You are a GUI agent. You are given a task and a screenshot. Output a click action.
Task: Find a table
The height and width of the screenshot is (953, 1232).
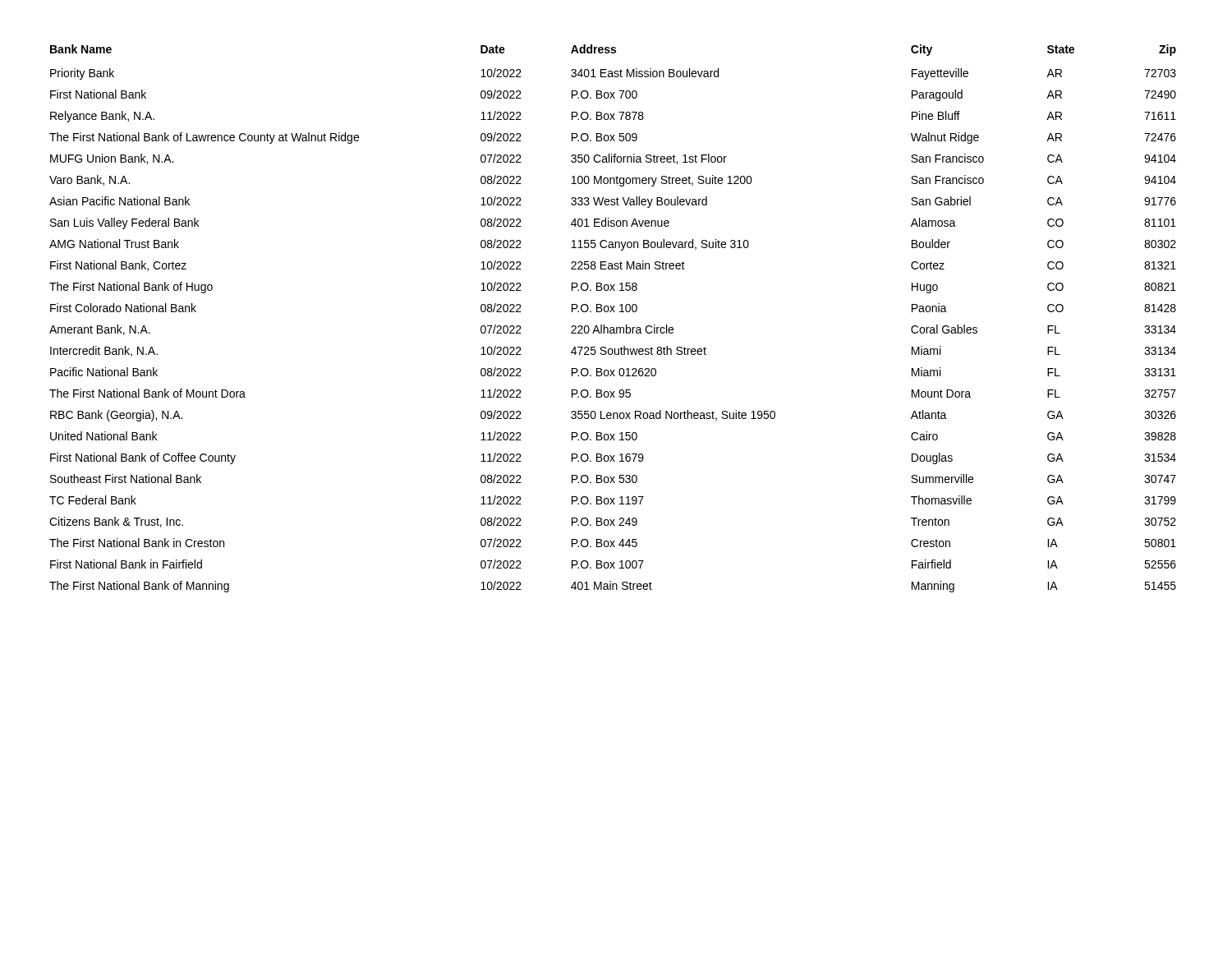click(616, 318)
